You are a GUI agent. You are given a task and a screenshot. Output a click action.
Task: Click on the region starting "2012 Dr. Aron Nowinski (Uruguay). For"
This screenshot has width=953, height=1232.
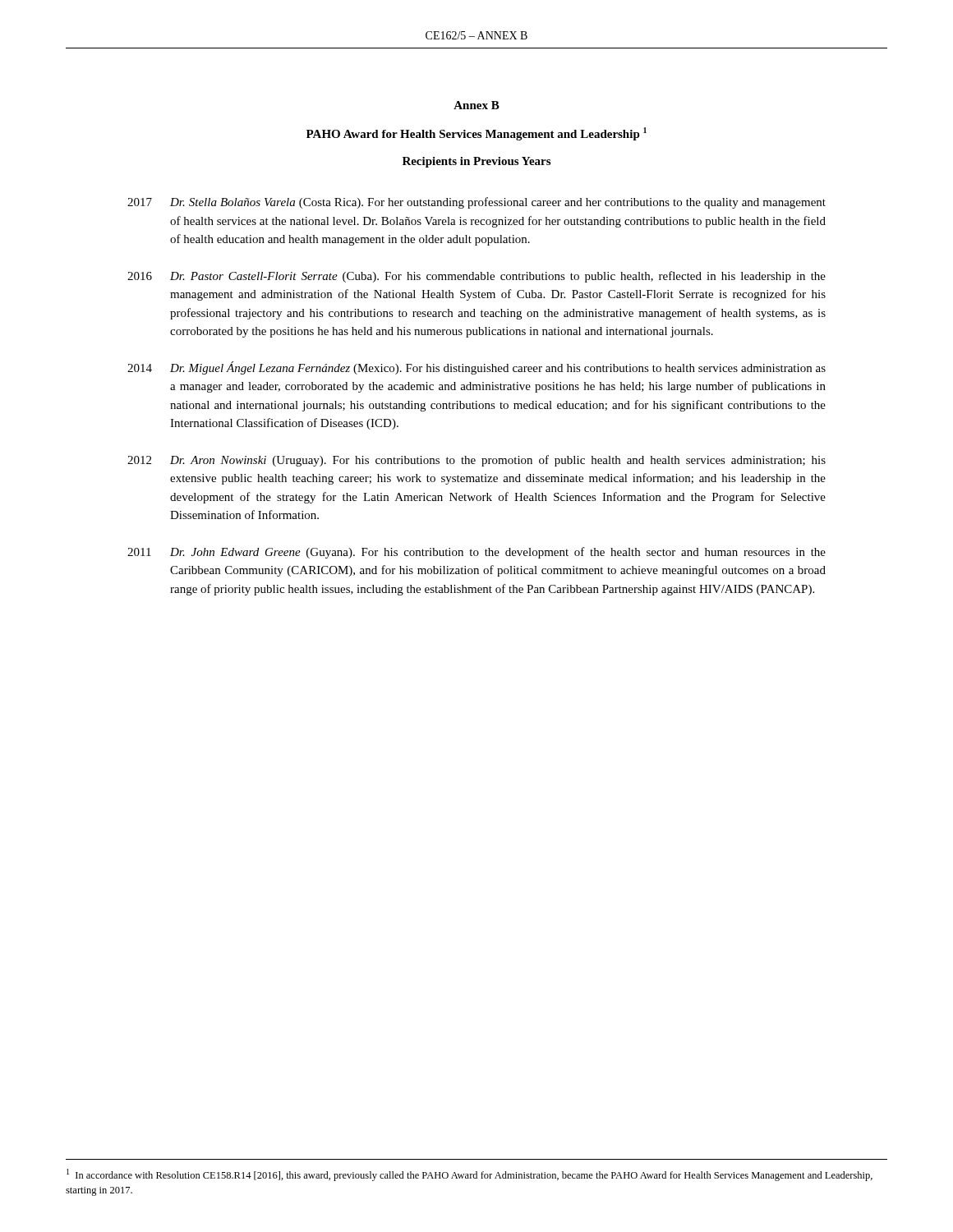tap(476, 488)
